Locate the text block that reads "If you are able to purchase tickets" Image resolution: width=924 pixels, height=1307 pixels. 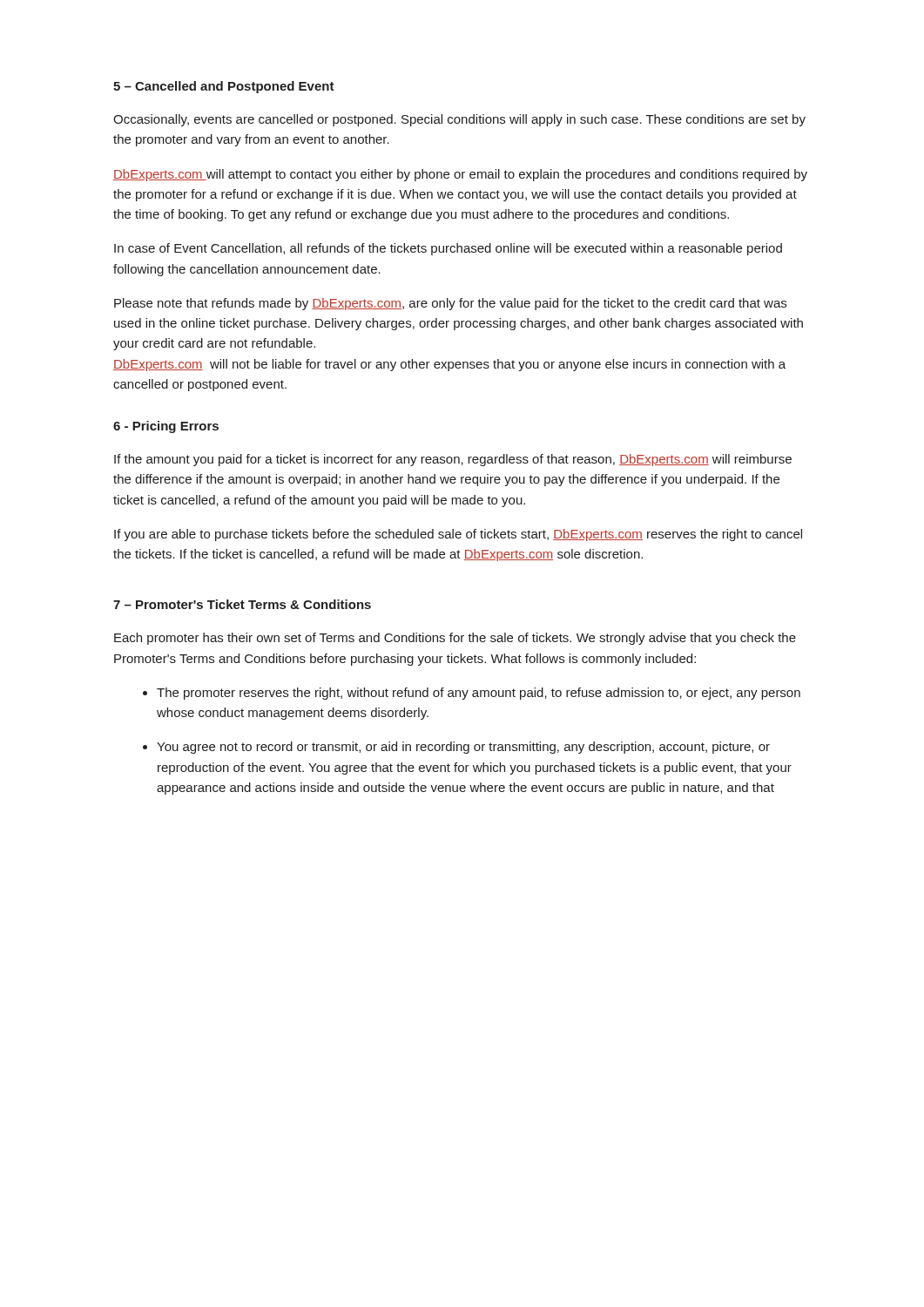tap(458, 544)
